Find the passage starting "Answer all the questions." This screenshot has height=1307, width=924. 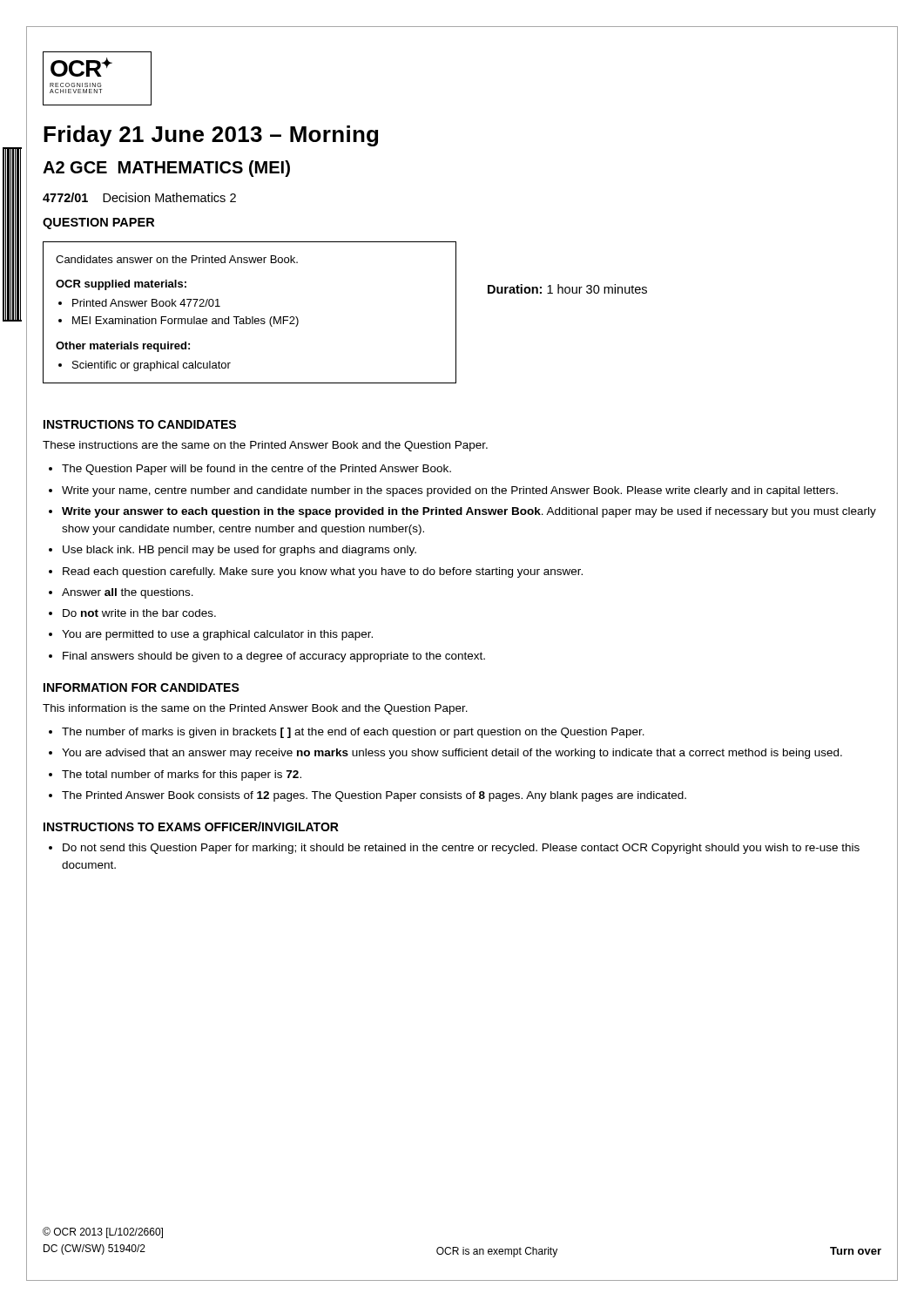click(x=128, y=592)
